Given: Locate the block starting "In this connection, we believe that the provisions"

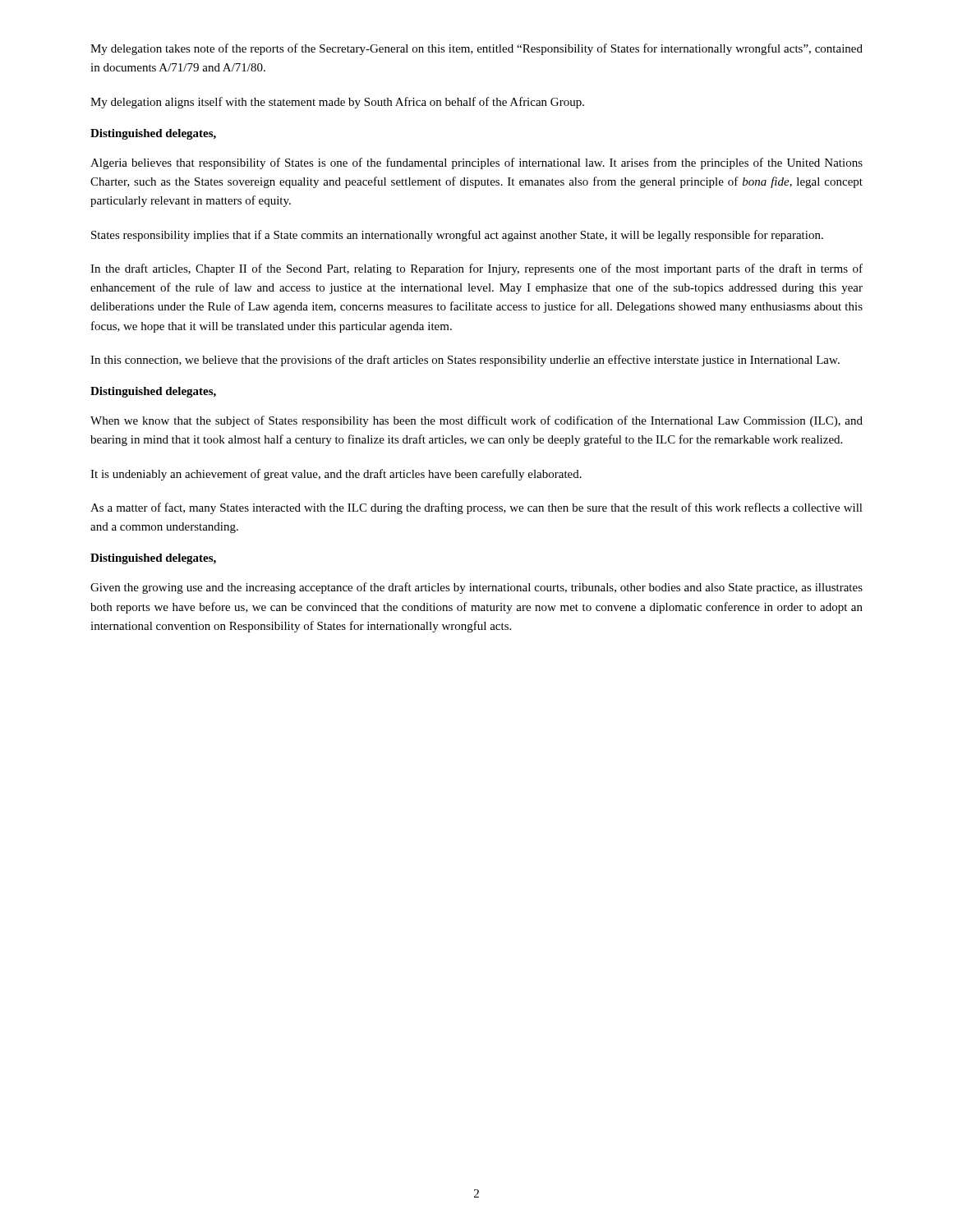Looking at the screenshot, I should pyautogui.click(x=465, y=360).
